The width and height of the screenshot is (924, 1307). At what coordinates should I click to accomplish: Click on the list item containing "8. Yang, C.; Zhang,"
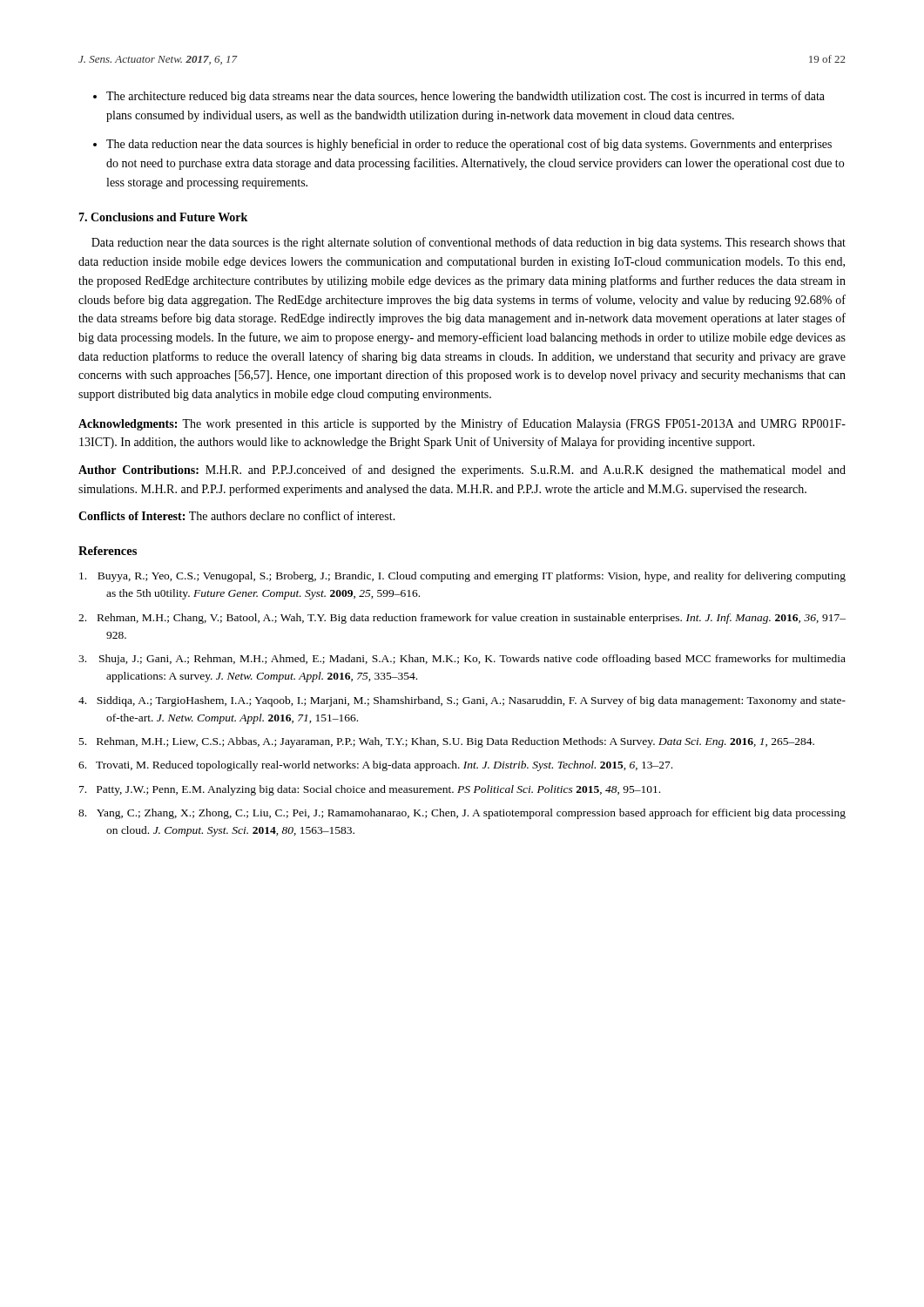click(462, 821)
